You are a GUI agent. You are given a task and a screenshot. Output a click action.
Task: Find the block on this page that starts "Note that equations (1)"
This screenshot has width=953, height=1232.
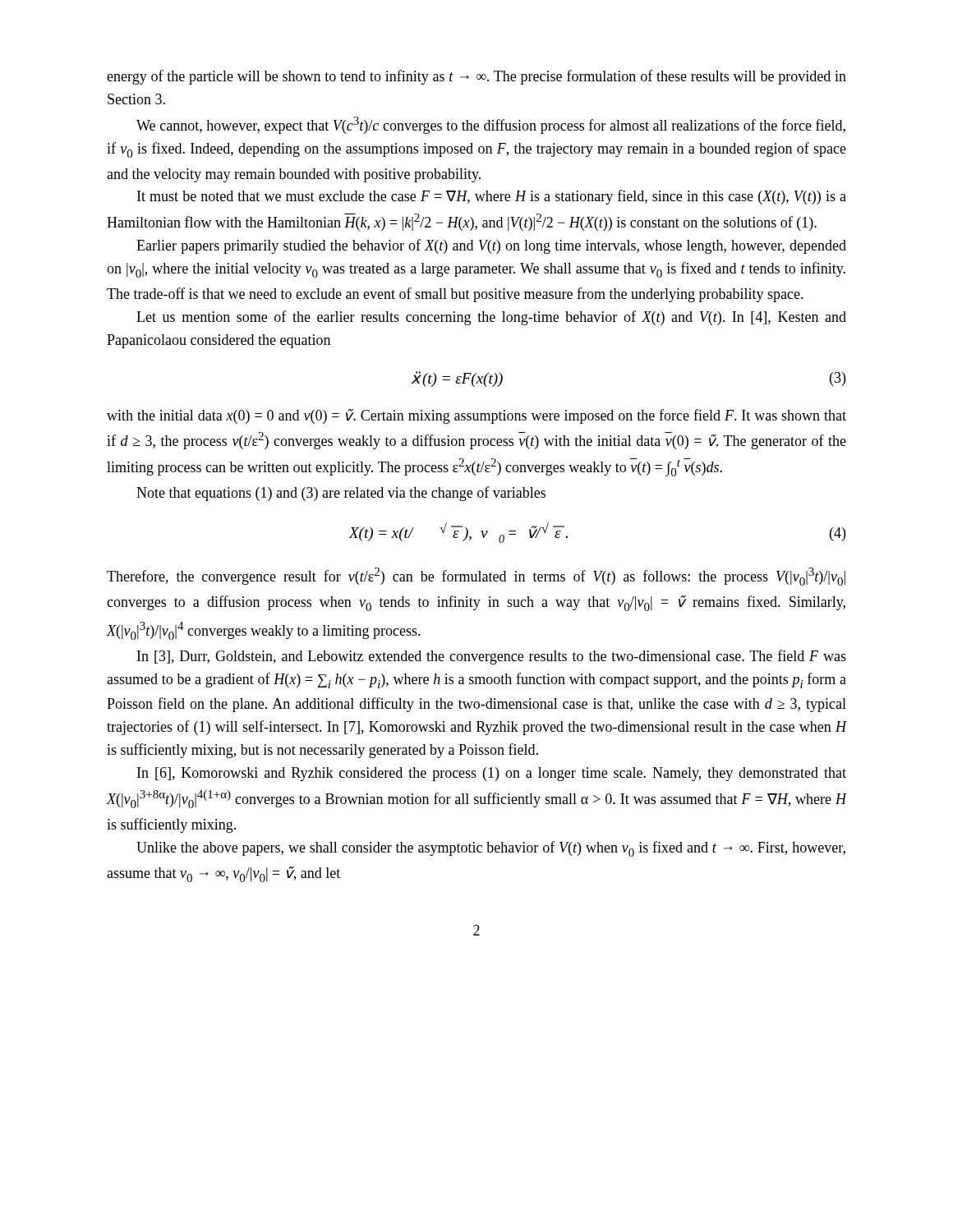point(476,494)
